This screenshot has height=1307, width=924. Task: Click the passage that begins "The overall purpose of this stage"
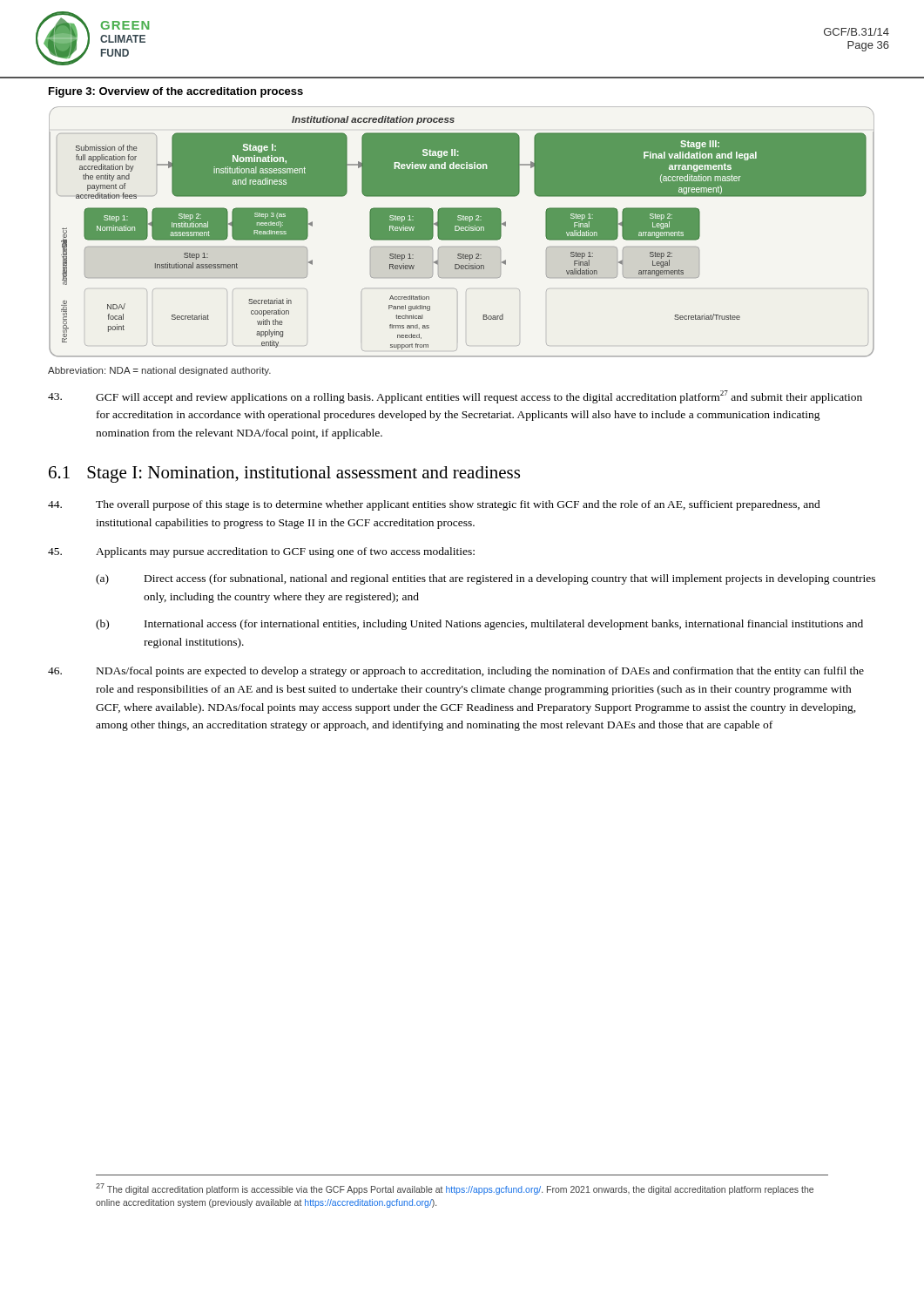point(462,514)
